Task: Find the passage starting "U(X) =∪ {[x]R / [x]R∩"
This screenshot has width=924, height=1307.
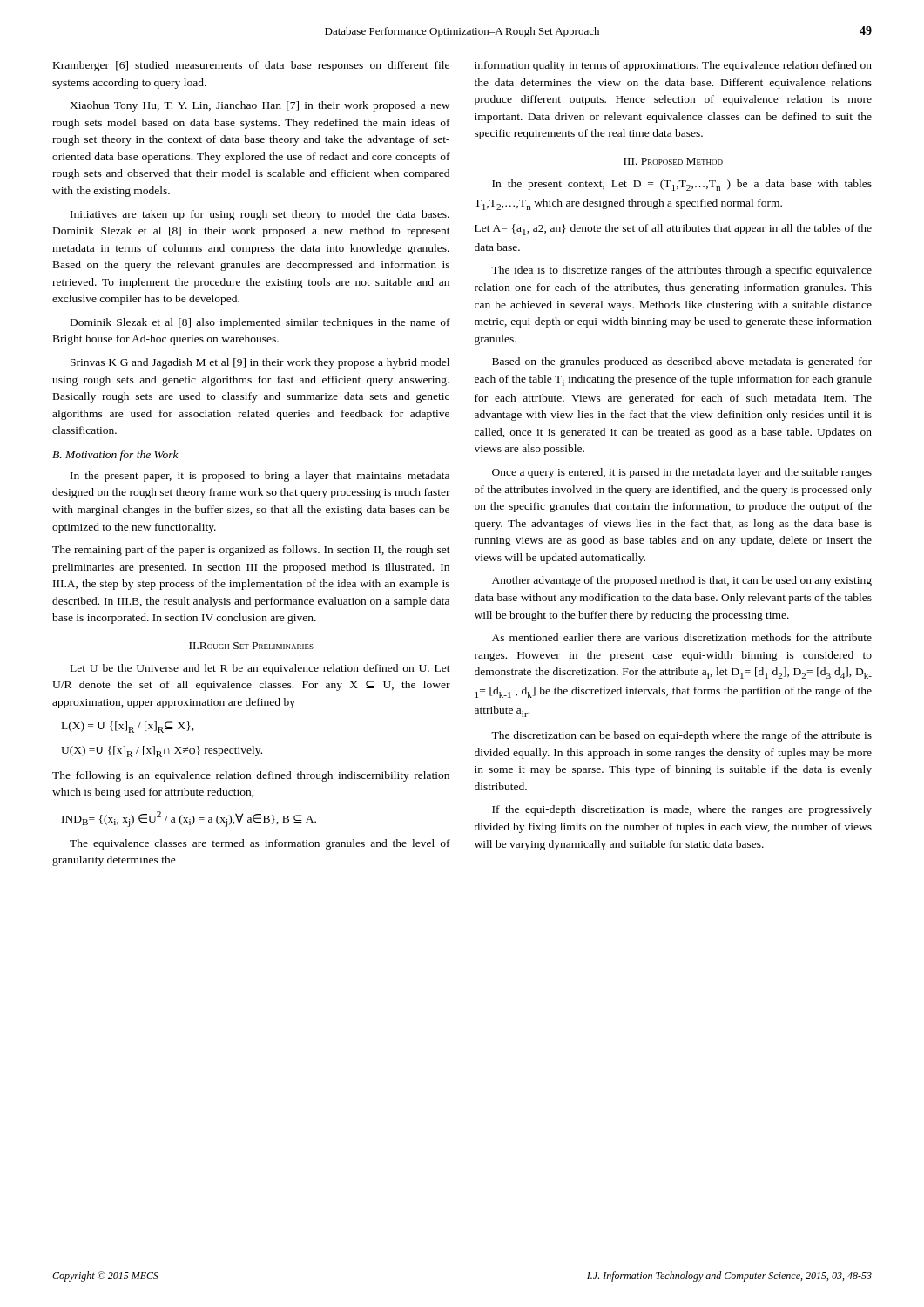Action: pyautogui.click(x=162, y=751)
